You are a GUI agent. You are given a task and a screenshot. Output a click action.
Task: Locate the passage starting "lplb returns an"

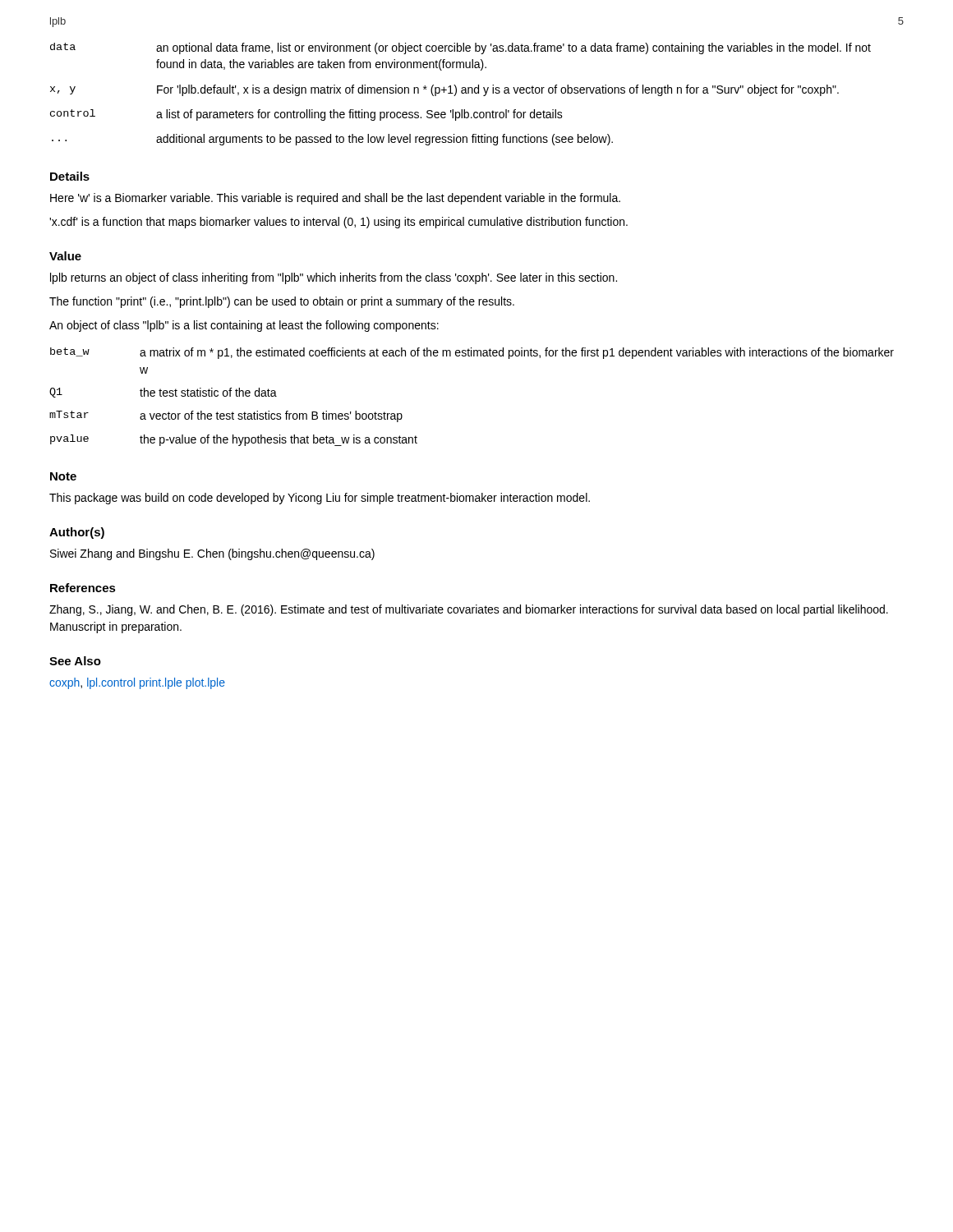click(x=334, y=278)
